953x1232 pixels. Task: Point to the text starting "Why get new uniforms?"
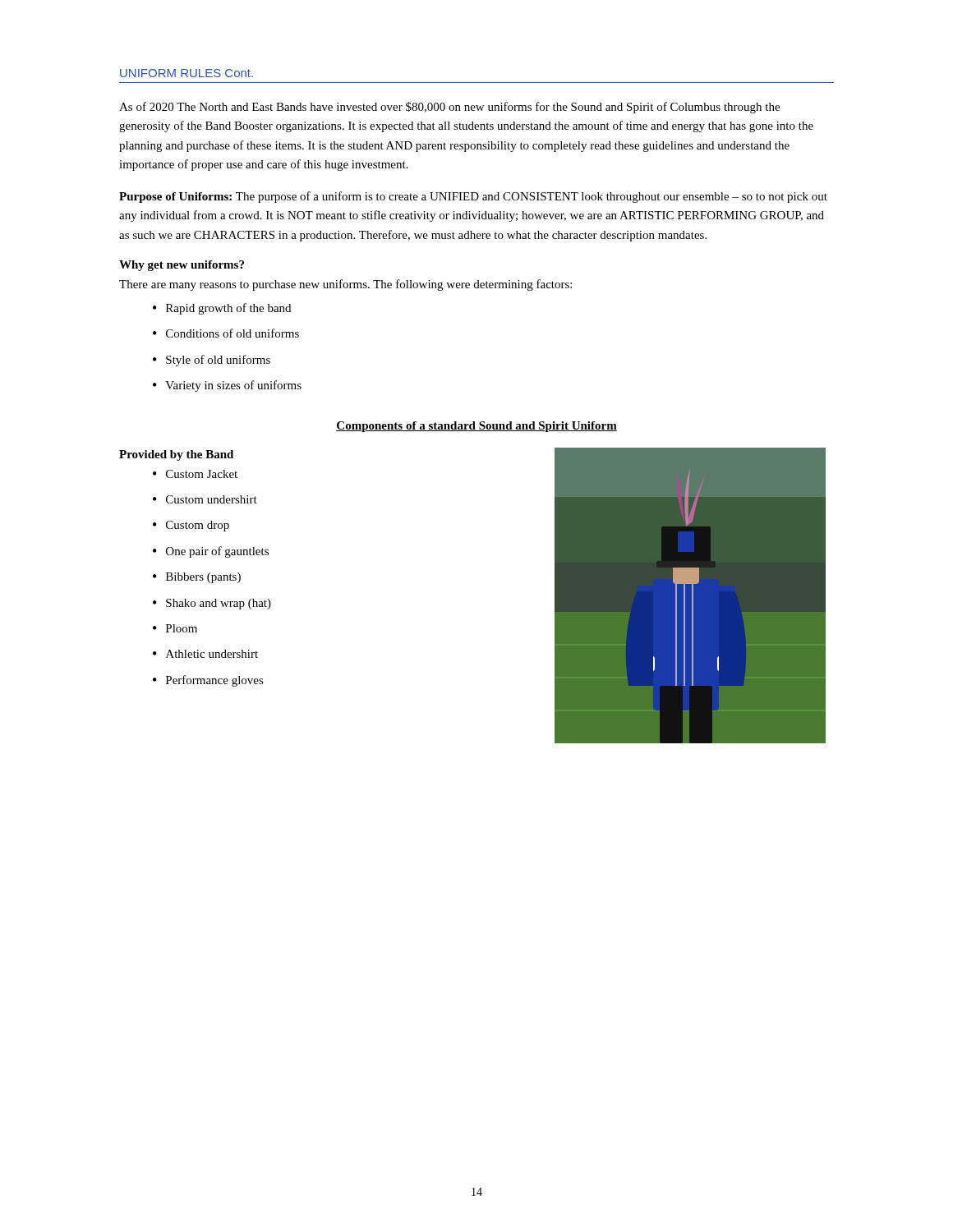(182, 264)
